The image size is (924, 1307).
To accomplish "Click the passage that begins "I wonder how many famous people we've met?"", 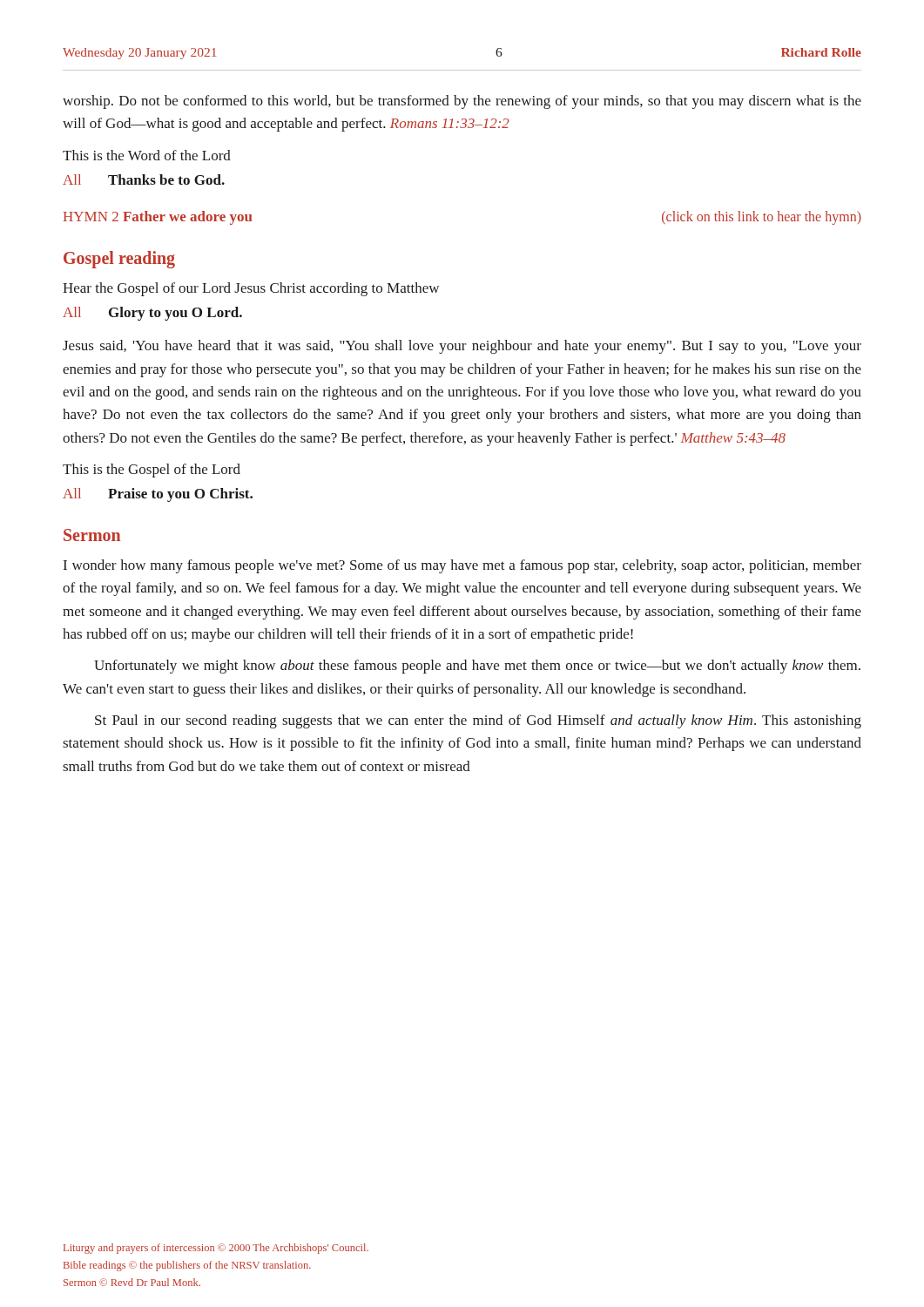I will (x=462, y=600).
